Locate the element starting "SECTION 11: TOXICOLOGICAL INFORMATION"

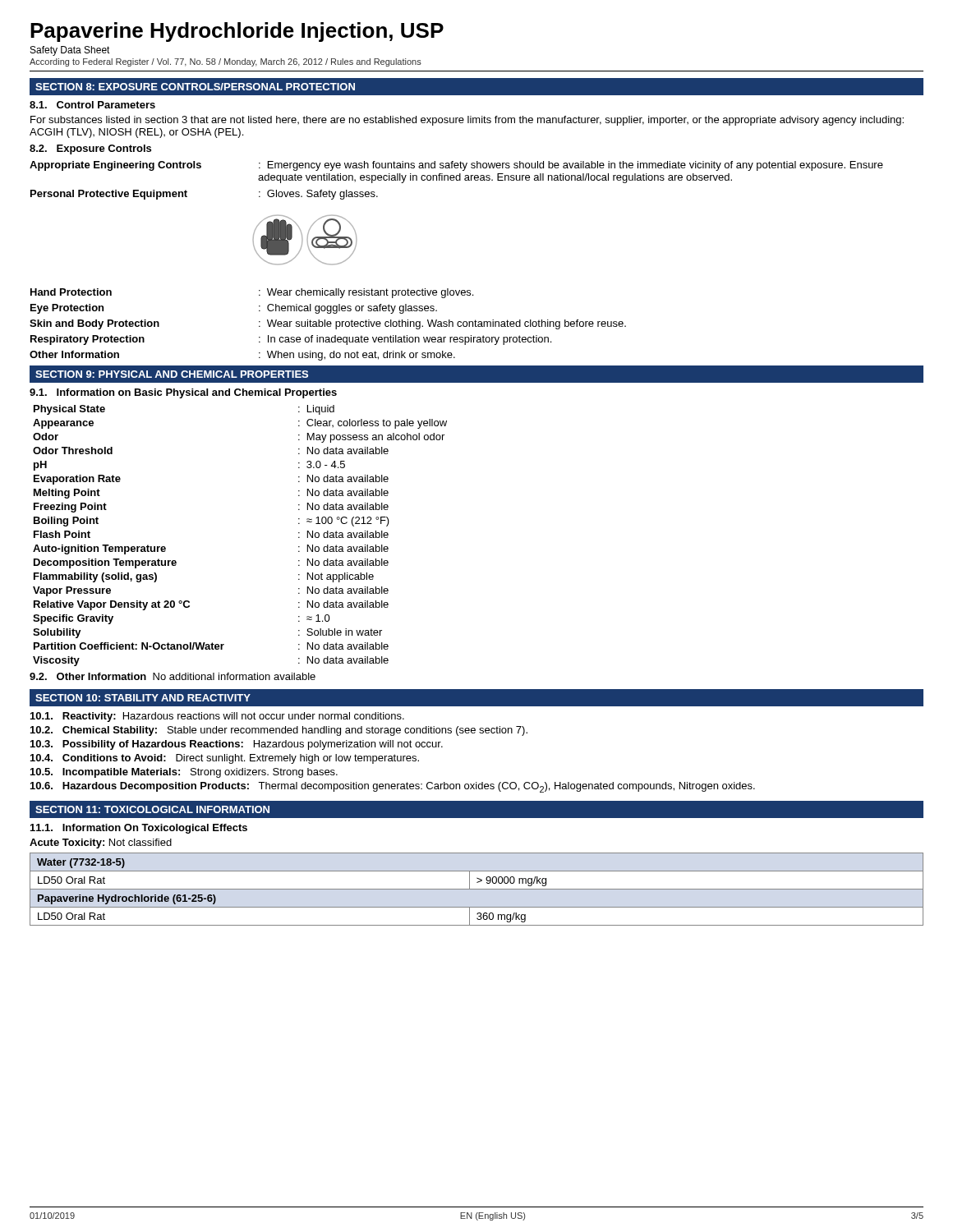pyautogui.click(x=153, y=809)
